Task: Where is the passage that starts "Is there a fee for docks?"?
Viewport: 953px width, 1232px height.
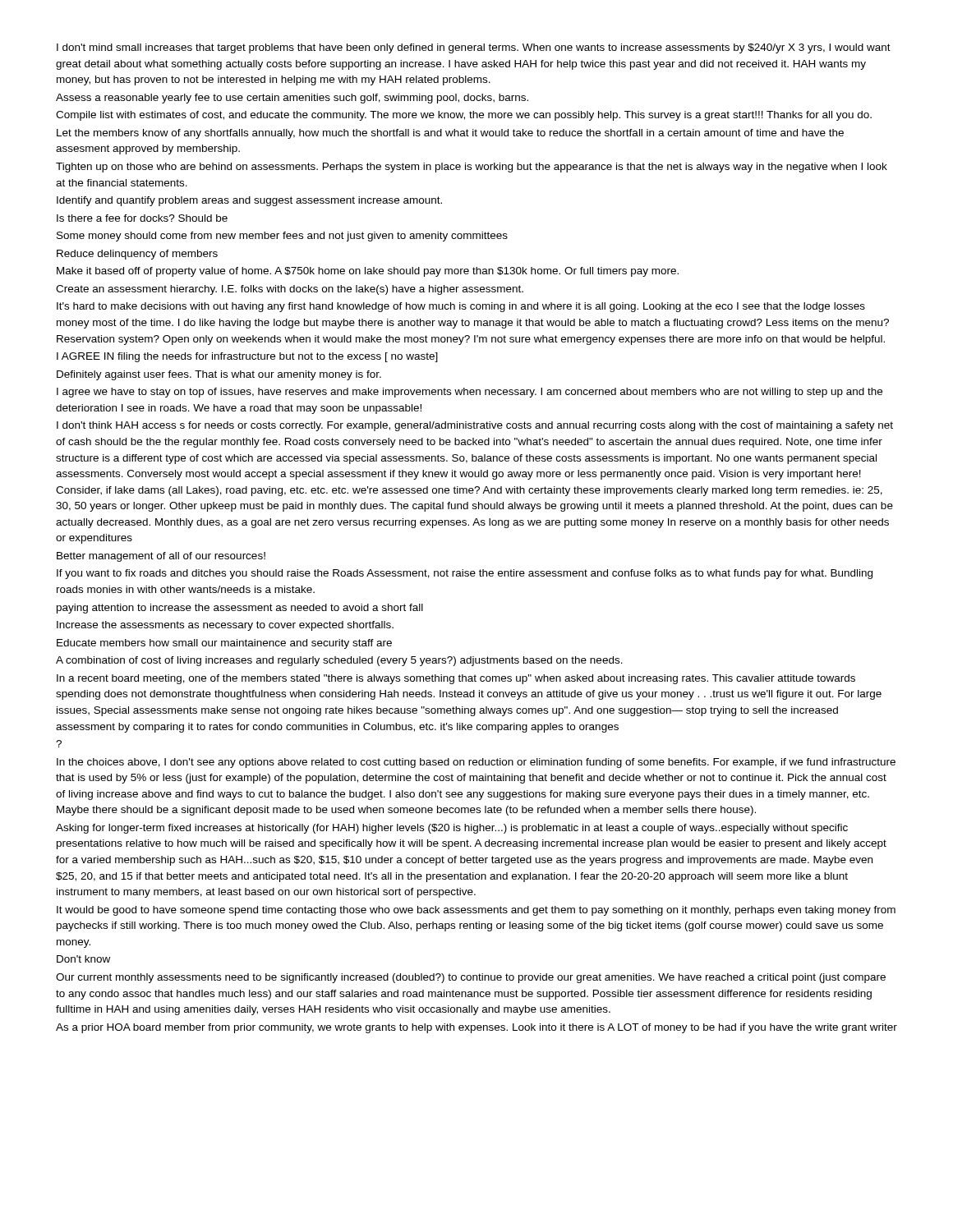Action: click(142, 218)
